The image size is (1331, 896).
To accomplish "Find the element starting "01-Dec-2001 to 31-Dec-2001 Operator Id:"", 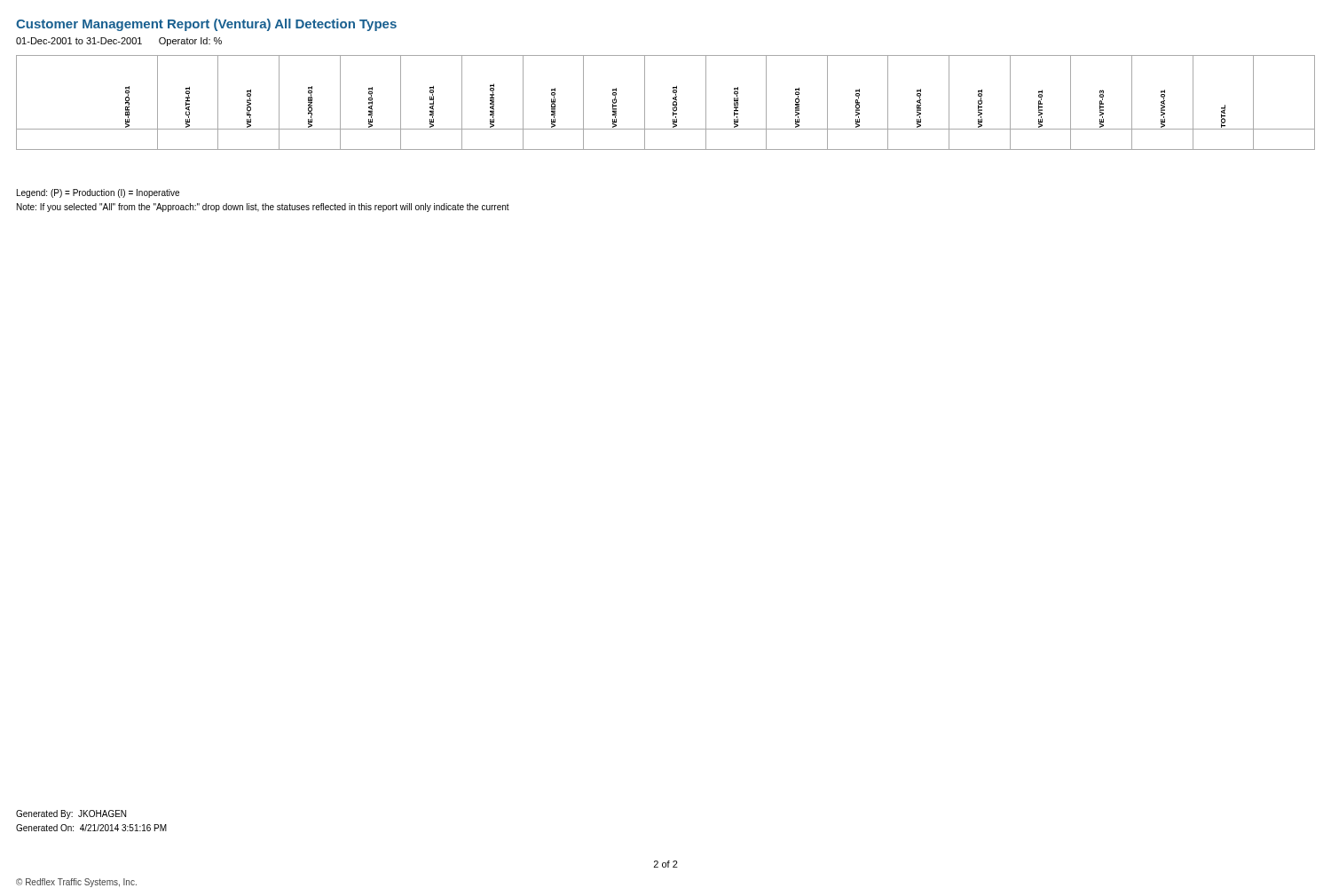I will [x=119, y=41].
